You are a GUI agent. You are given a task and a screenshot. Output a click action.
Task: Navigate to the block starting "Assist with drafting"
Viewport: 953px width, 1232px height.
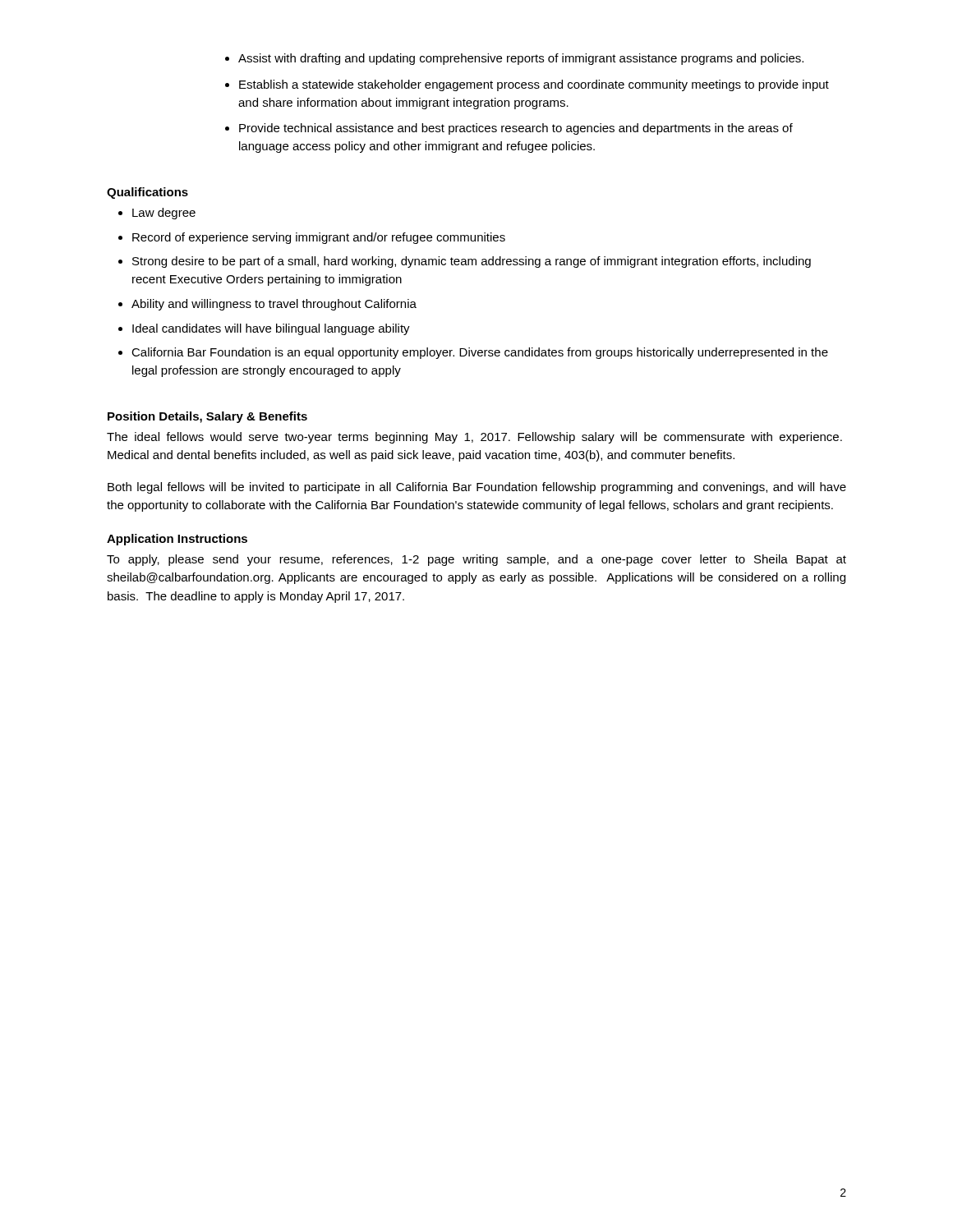coord(521,58)
